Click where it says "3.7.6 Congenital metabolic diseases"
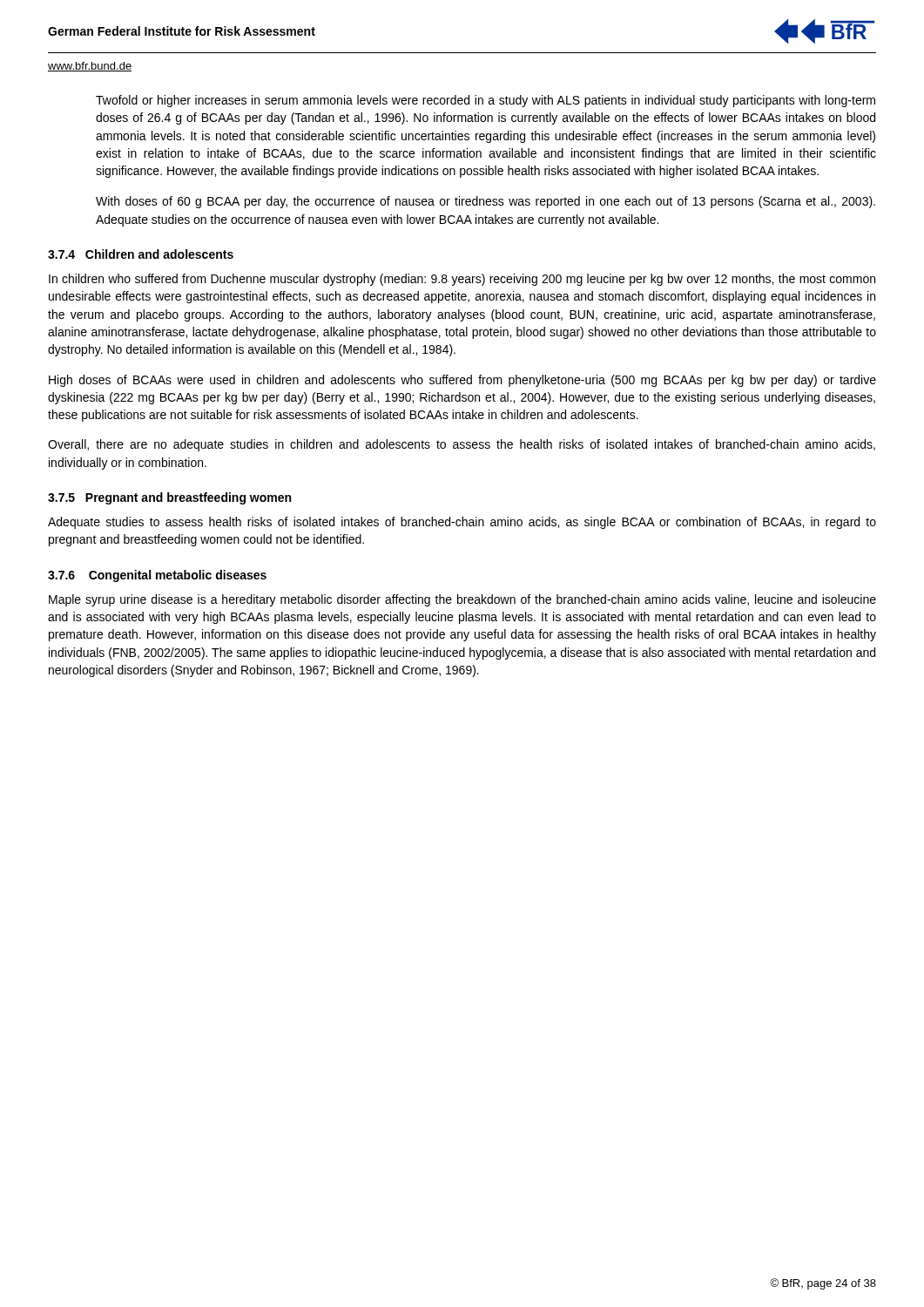 click(157, 575)
